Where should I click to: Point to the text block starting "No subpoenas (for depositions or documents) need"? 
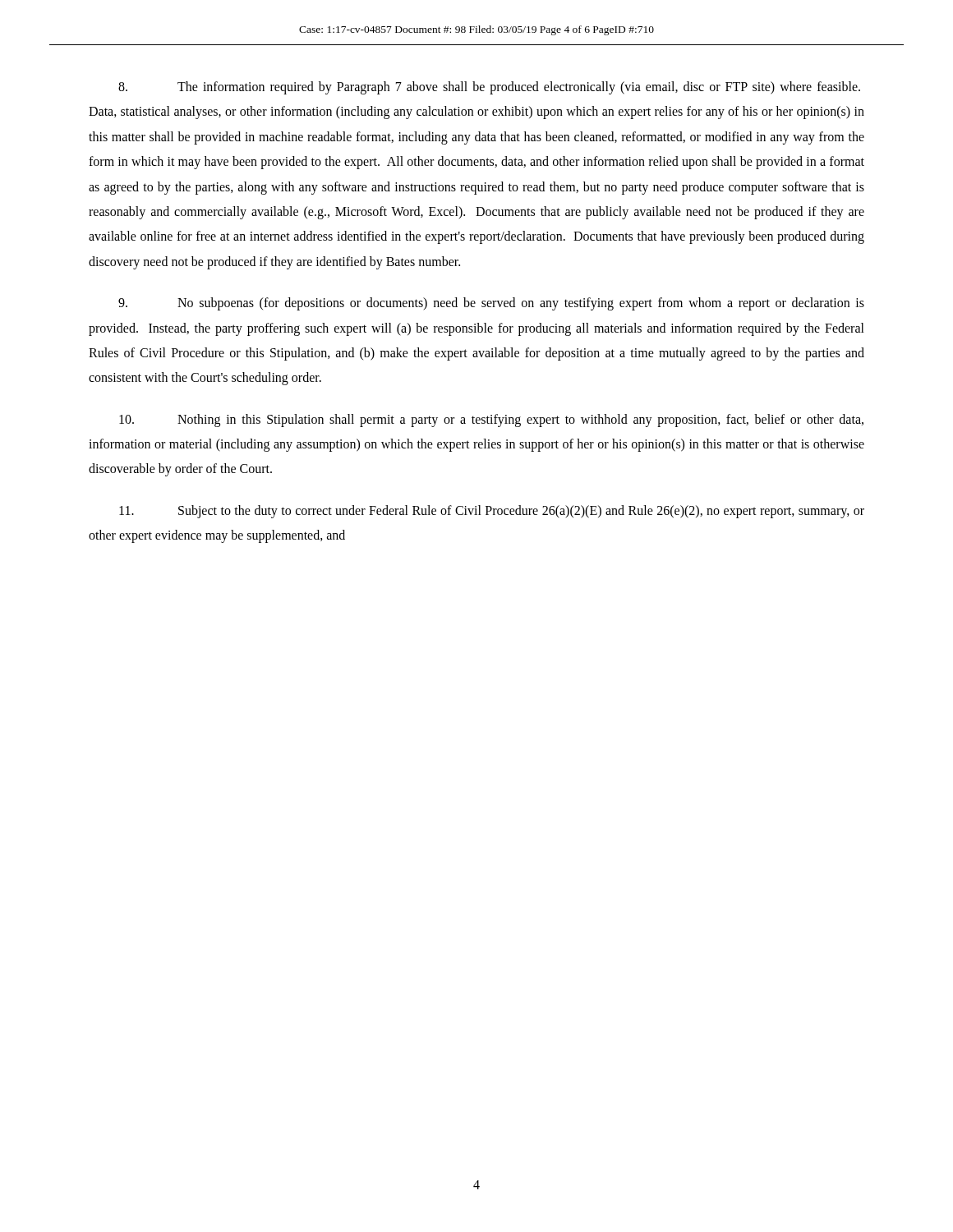coord(476,338)
